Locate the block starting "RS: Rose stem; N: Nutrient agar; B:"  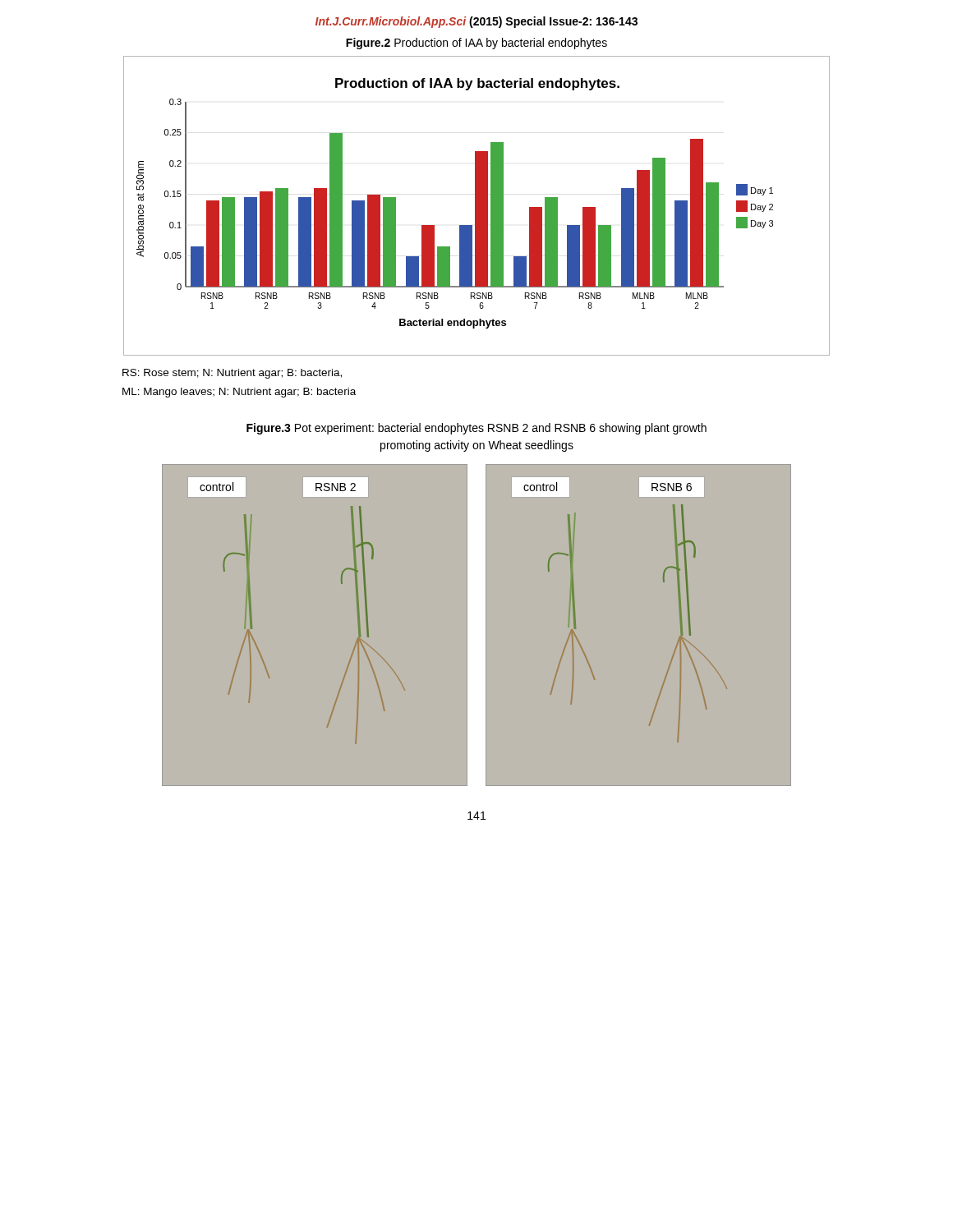pos(239,382)
